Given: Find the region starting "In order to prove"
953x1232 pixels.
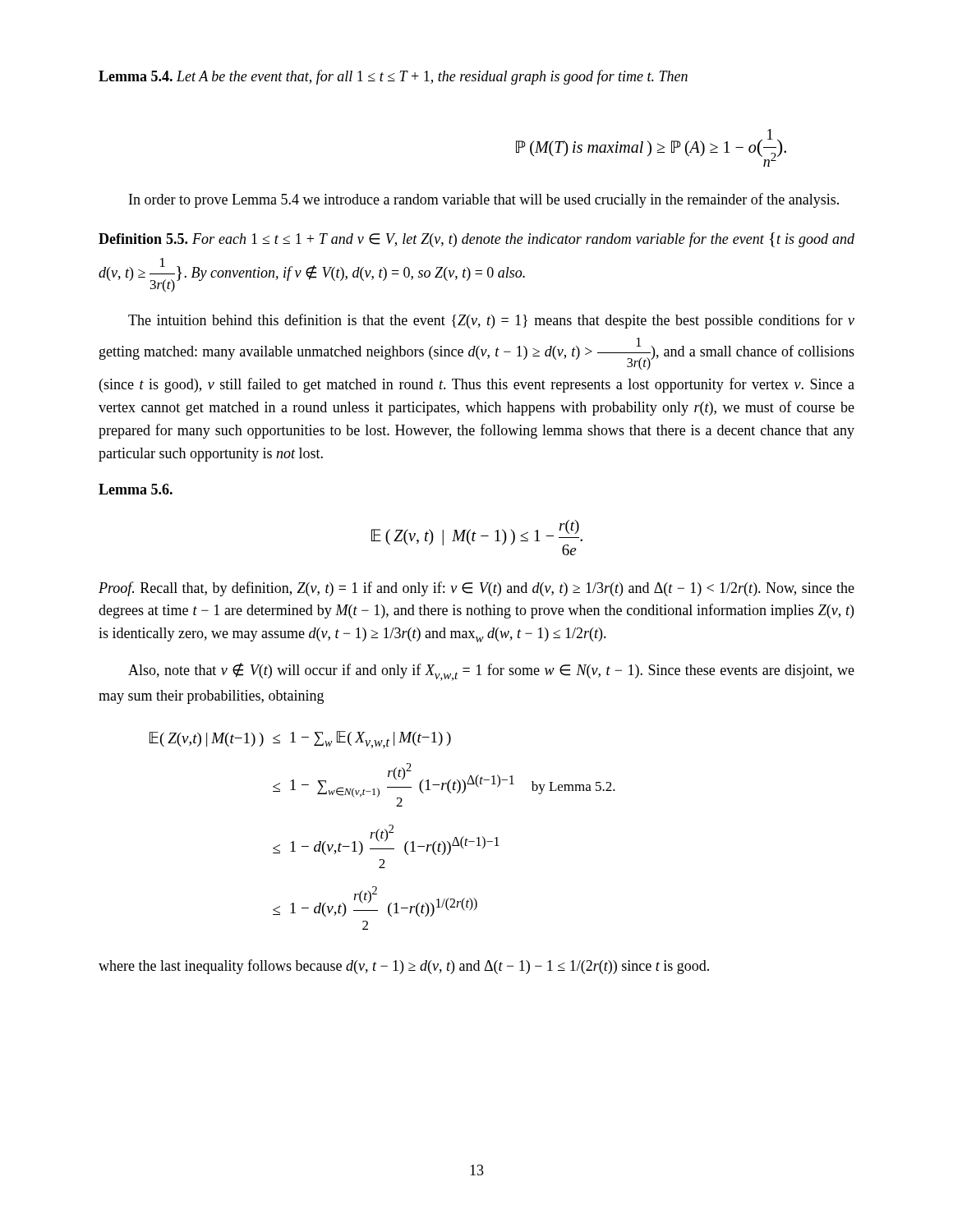Looking at the screenshot, I should point(476,200).
